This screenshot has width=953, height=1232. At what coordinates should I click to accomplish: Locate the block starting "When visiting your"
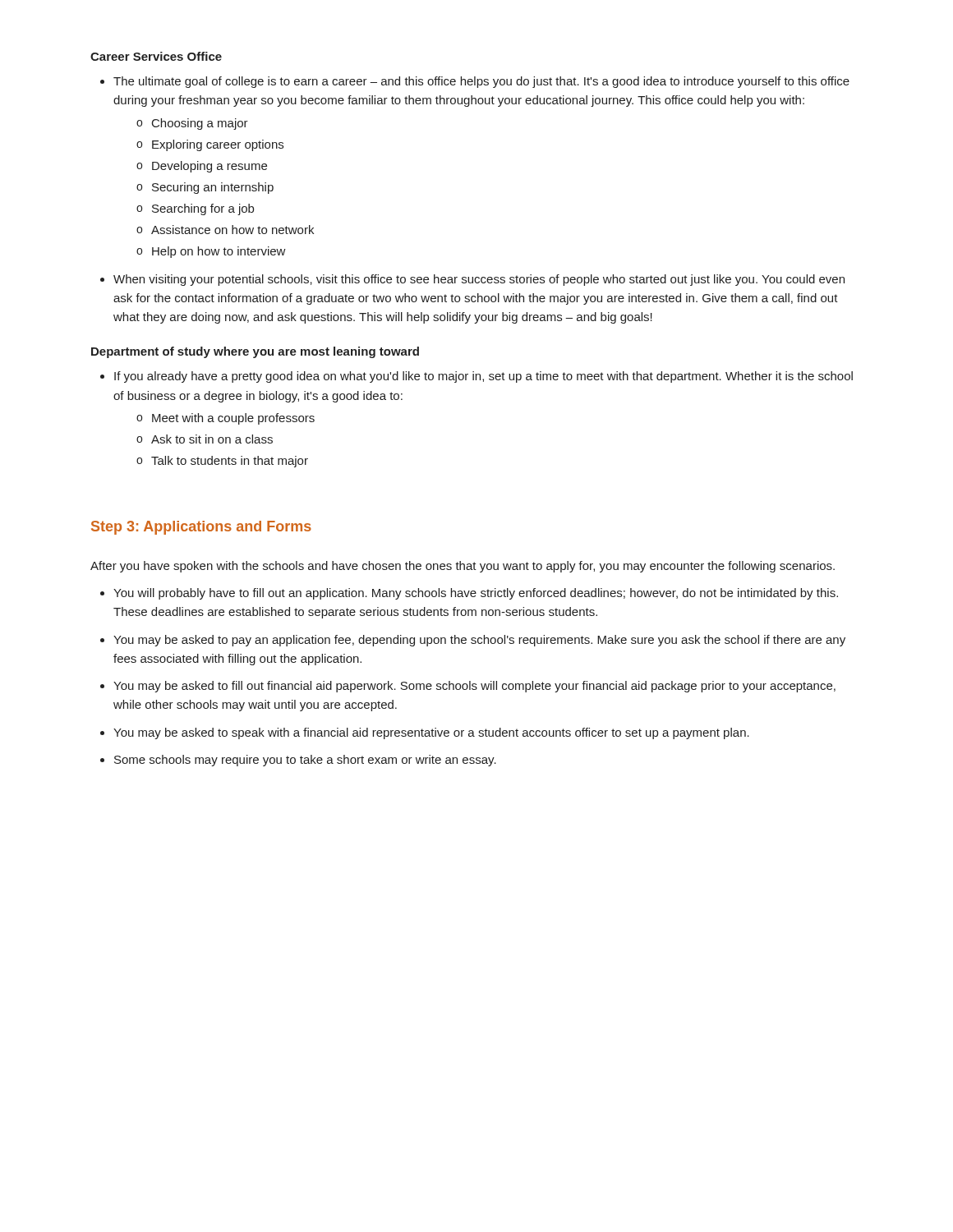479,298
